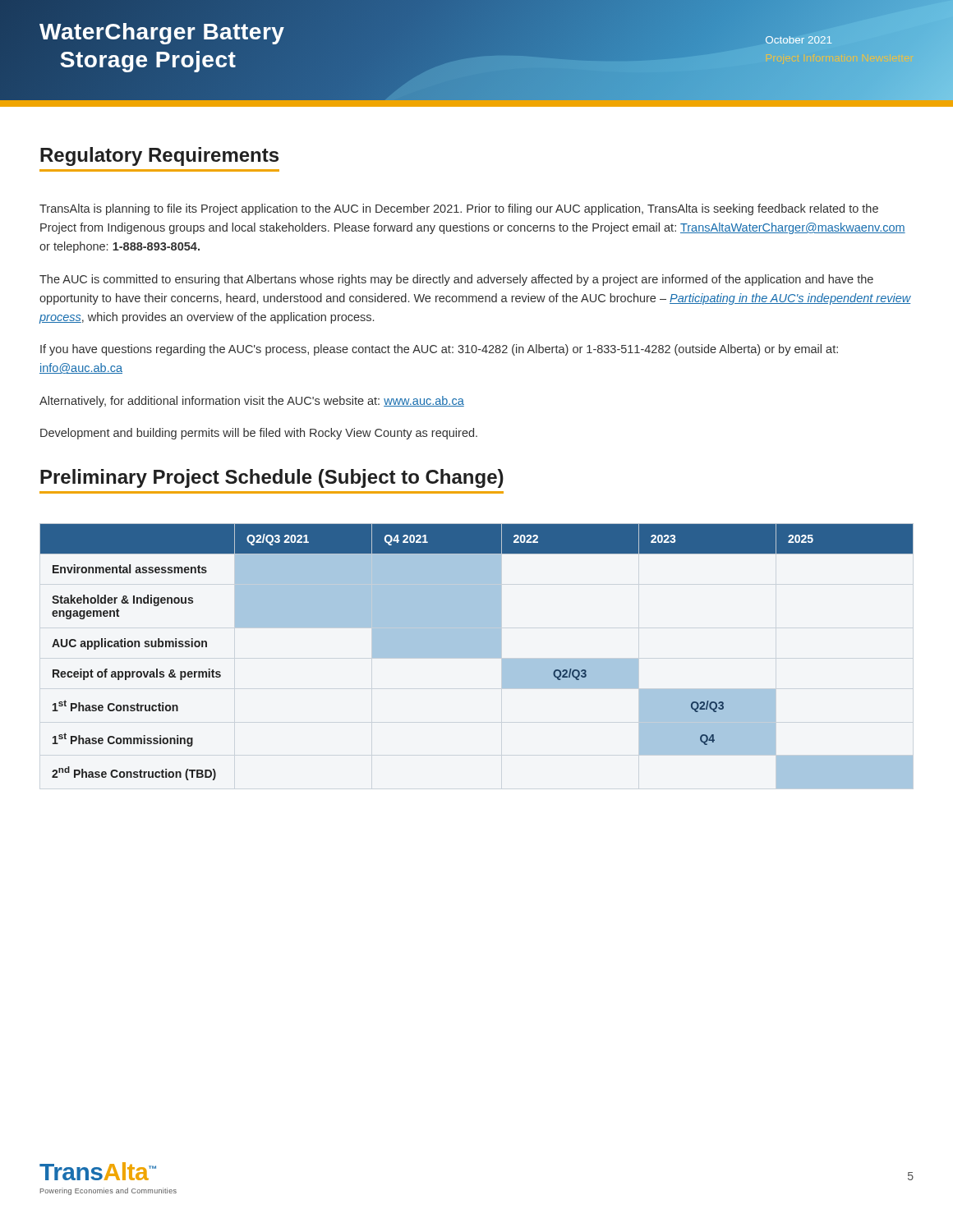Screen dimensions: 1232x953
Task: Select the logo
Action: point(108,1177)
